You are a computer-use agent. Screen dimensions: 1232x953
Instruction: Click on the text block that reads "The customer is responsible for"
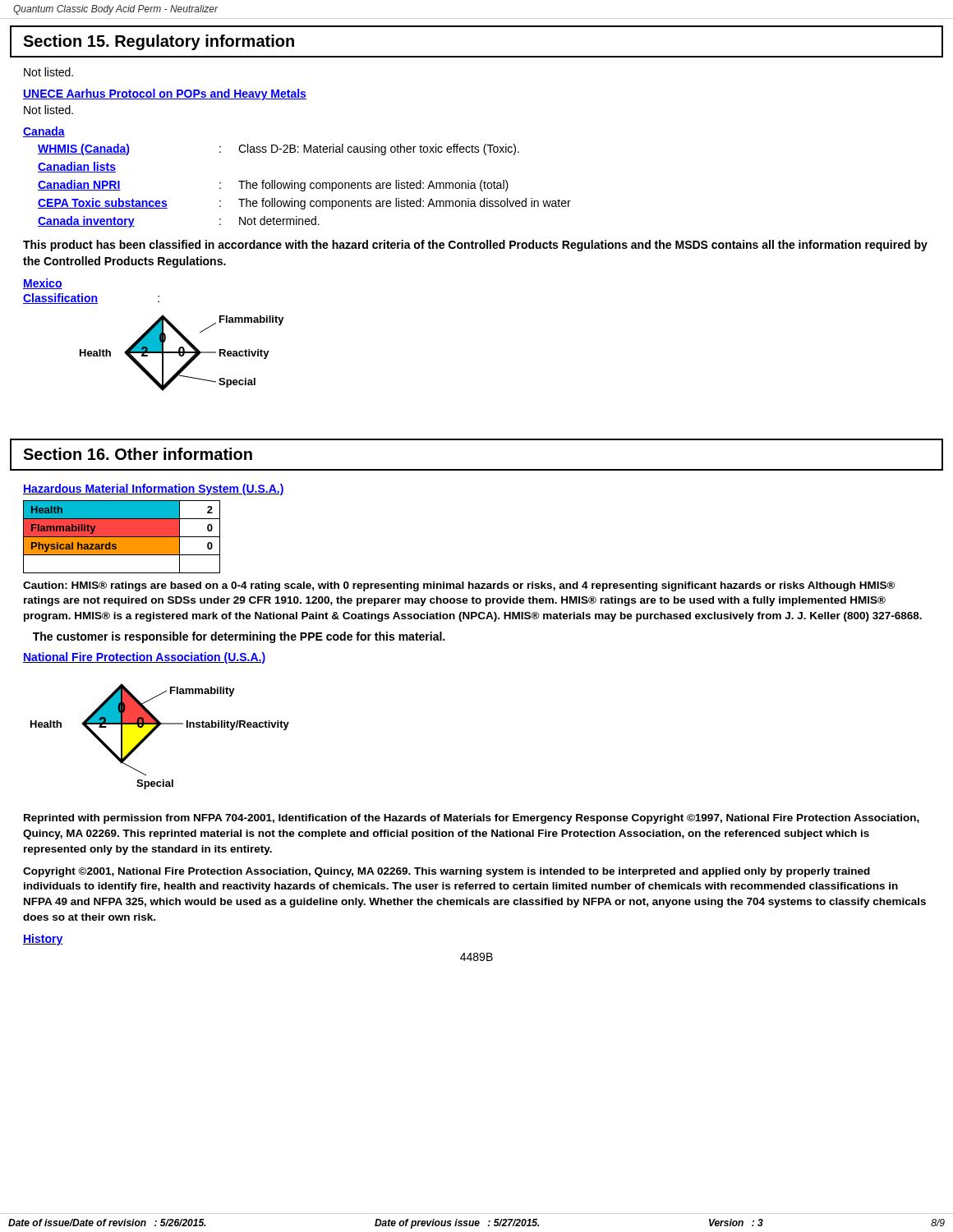pos(234,637)
